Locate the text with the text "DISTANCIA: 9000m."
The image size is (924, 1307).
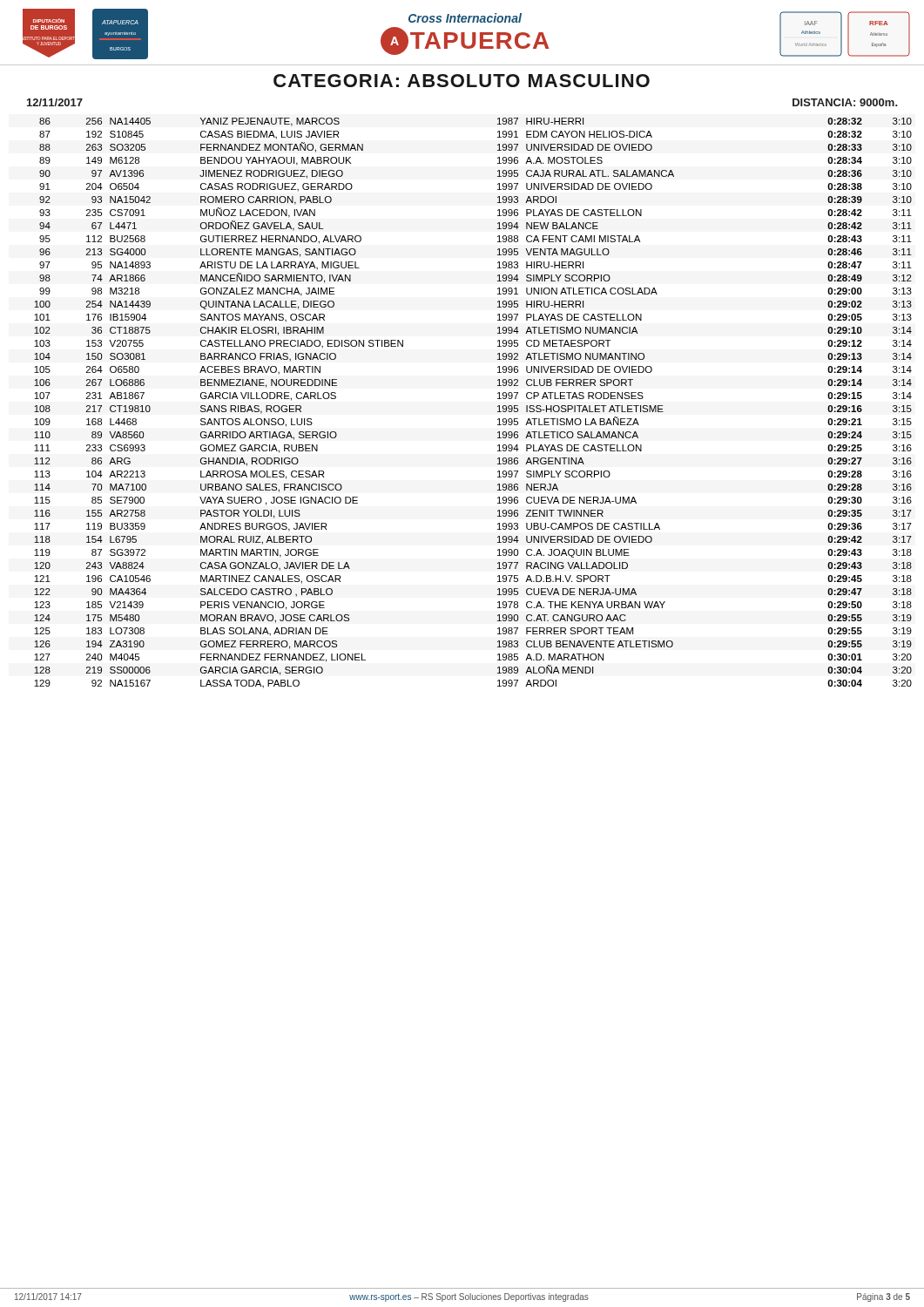845,102
